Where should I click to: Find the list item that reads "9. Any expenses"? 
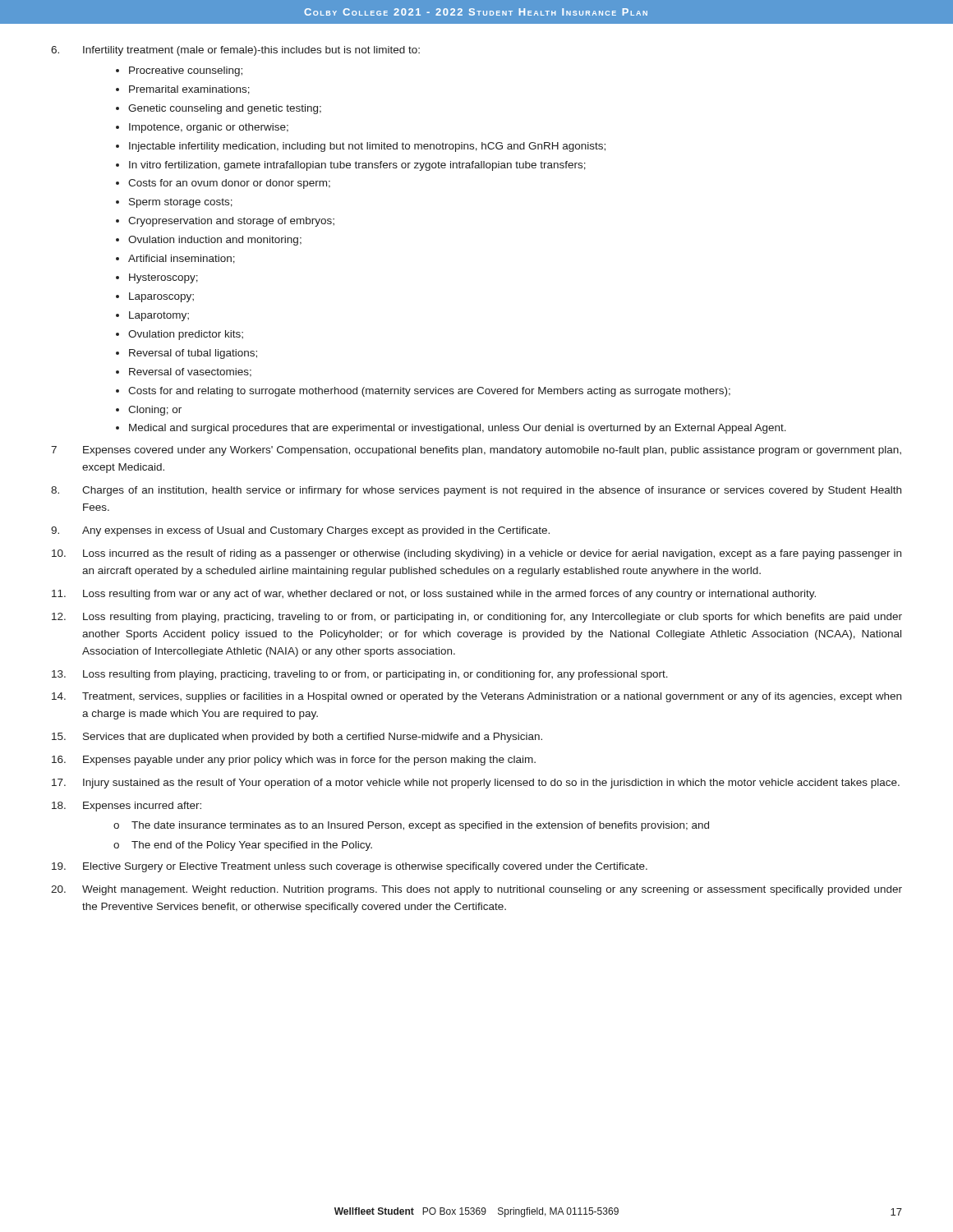tap(476, 531)
